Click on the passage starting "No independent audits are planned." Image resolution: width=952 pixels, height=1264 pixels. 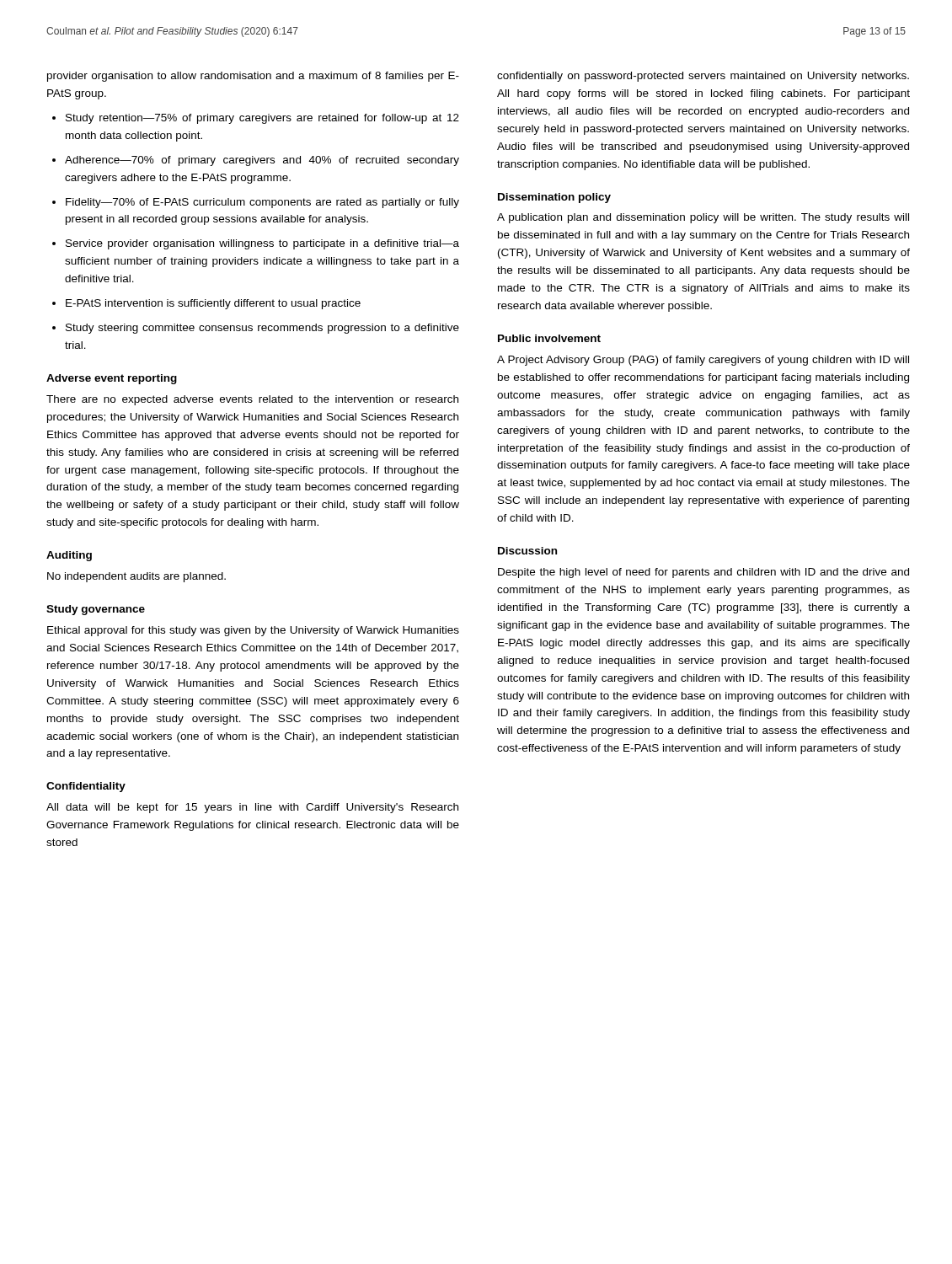[136, 577]
